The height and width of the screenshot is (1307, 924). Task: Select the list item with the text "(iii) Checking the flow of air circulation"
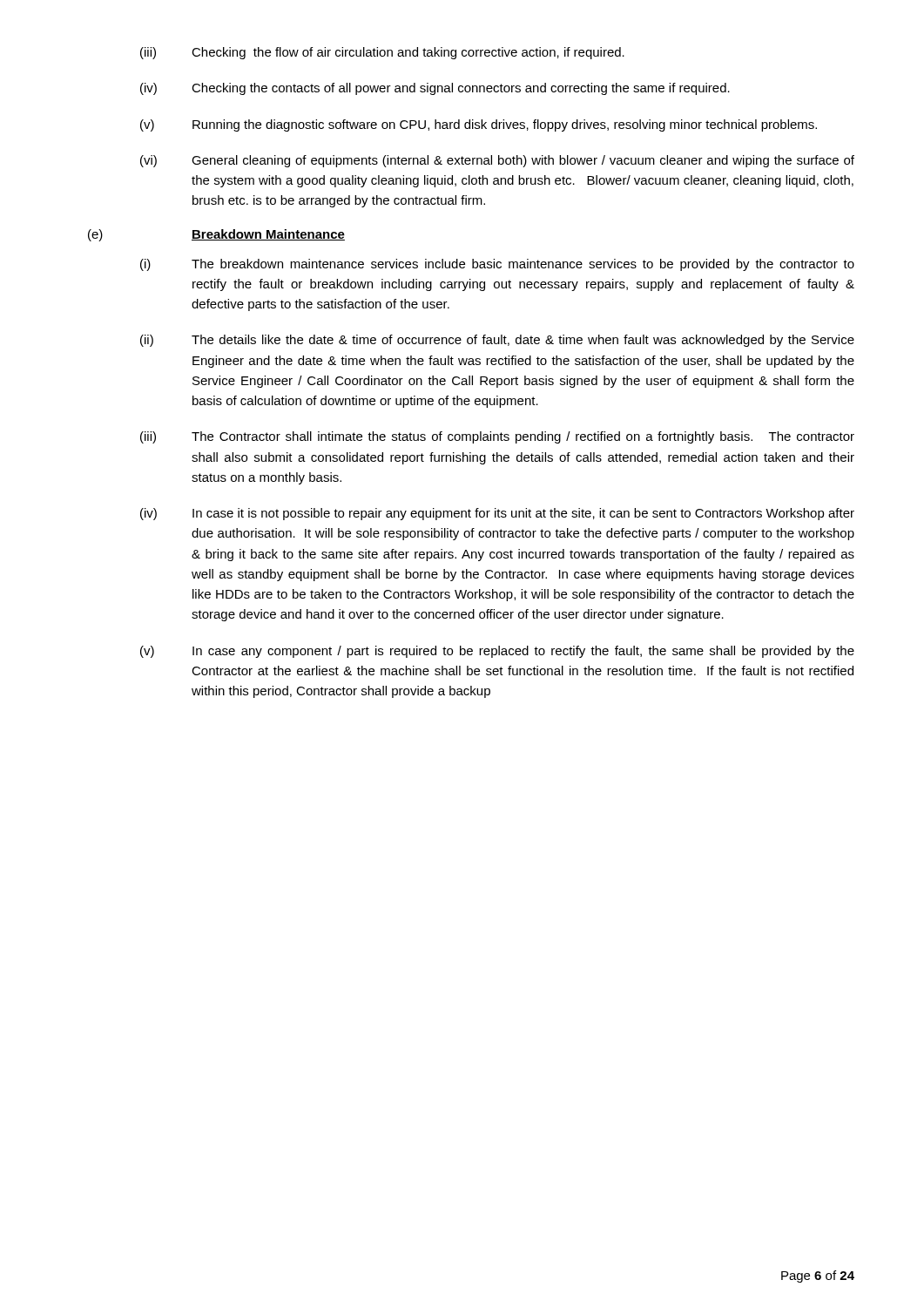(497, 52)
